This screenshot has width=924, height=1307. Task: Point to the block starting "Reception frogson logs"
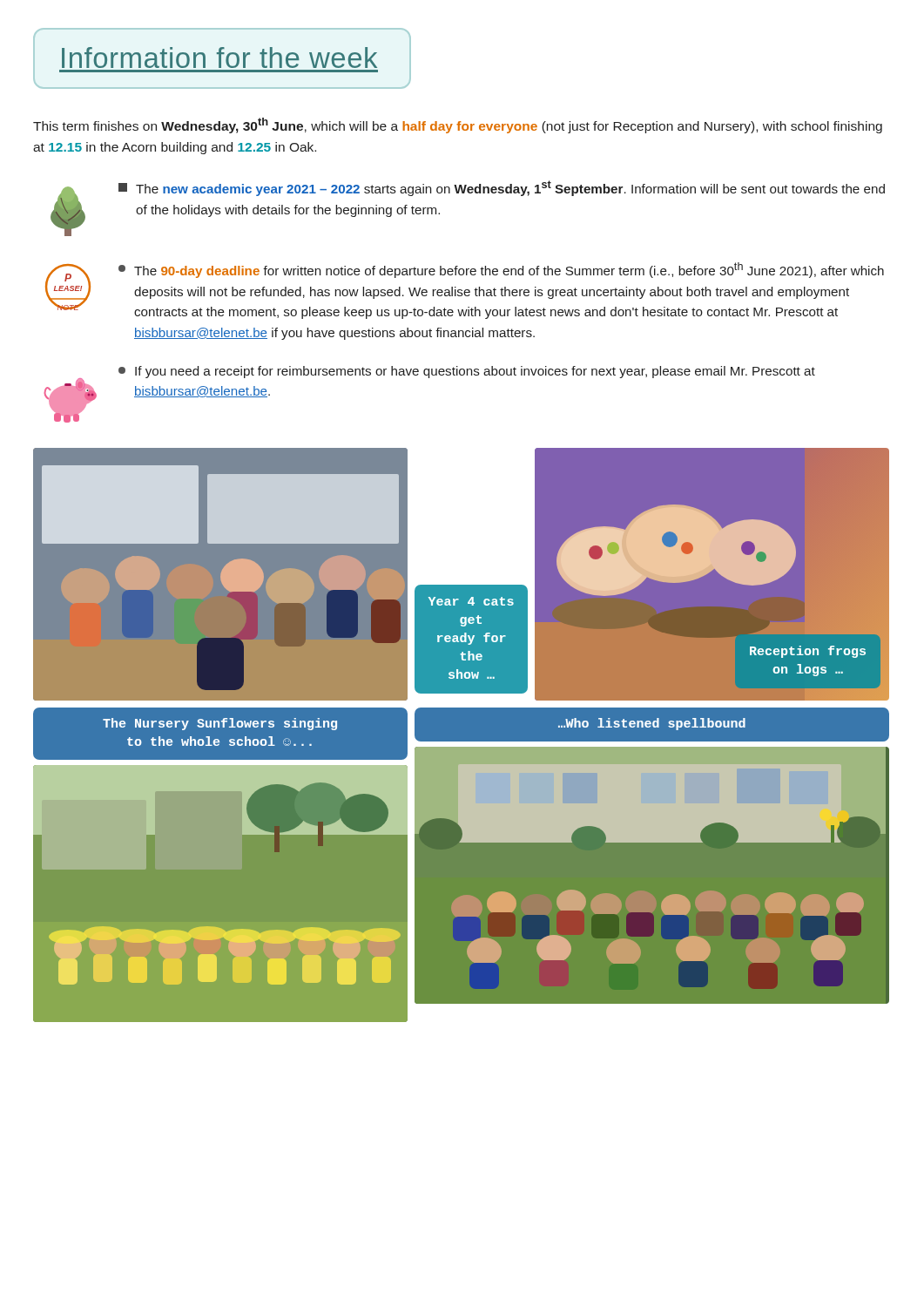(808, 661)
